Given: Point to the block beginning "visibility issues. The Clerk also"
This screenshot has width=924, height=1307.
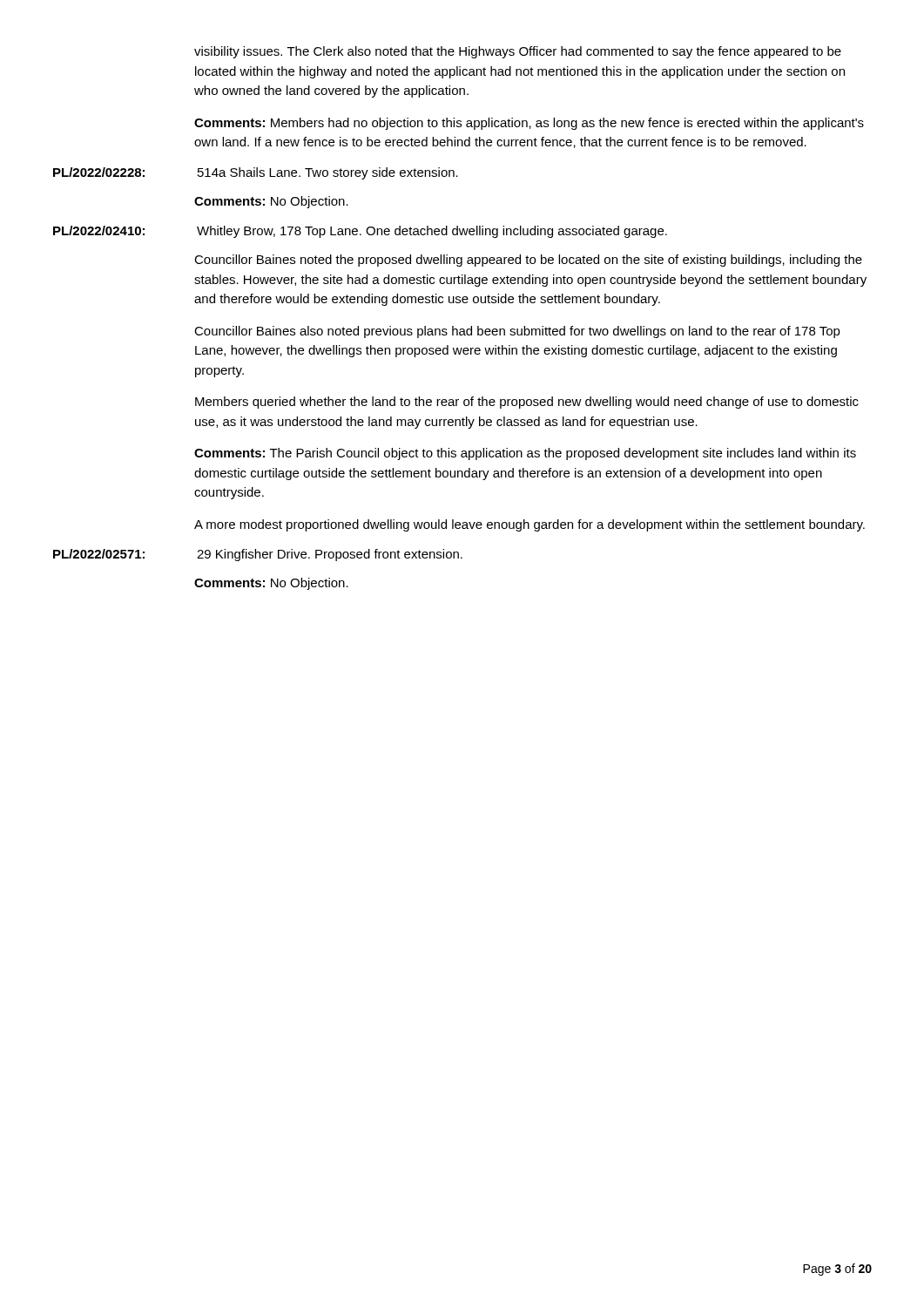Looking at the screenshot, I should (520, 71).
